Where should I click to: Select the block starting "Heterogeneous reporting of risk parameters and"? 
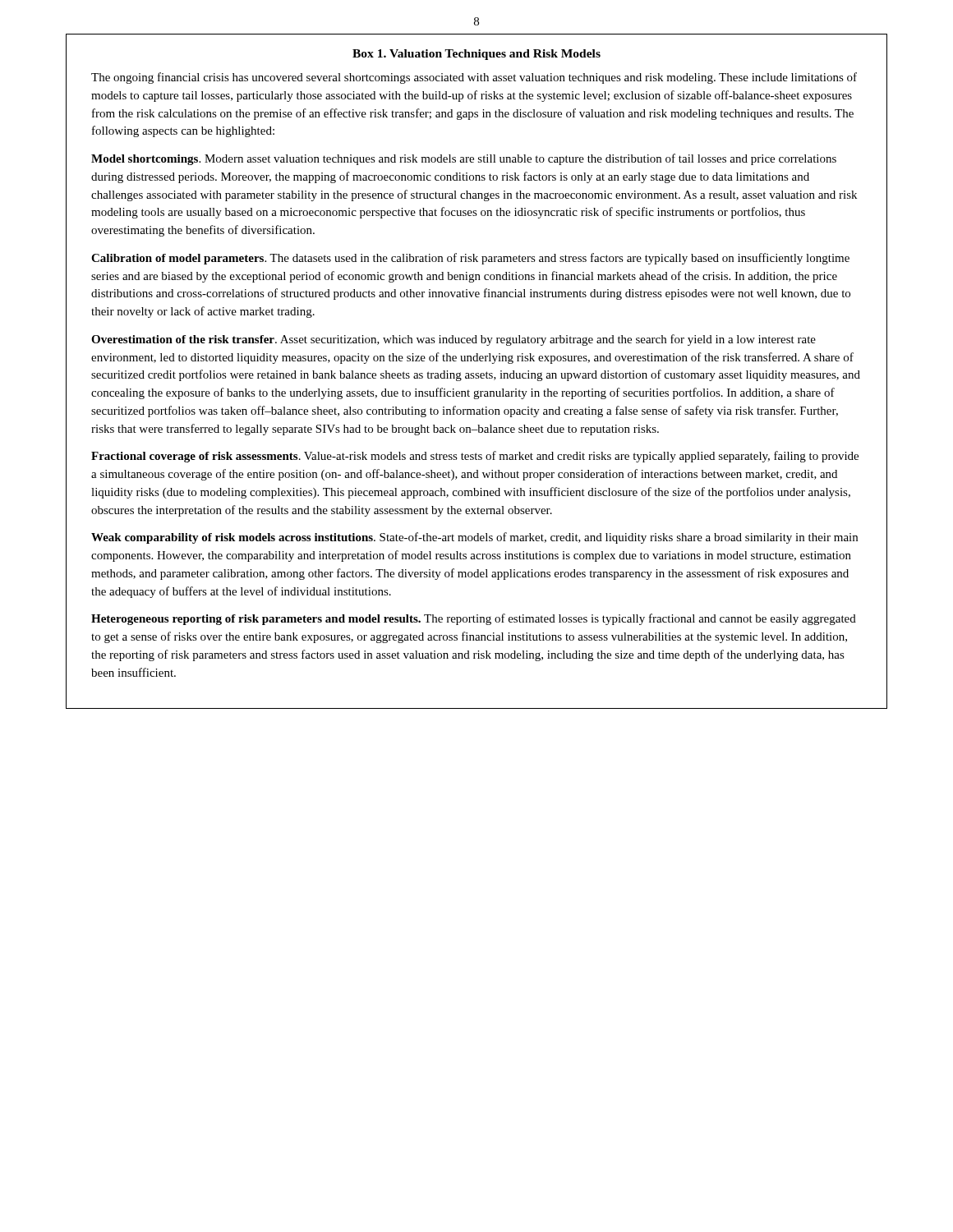476,646
